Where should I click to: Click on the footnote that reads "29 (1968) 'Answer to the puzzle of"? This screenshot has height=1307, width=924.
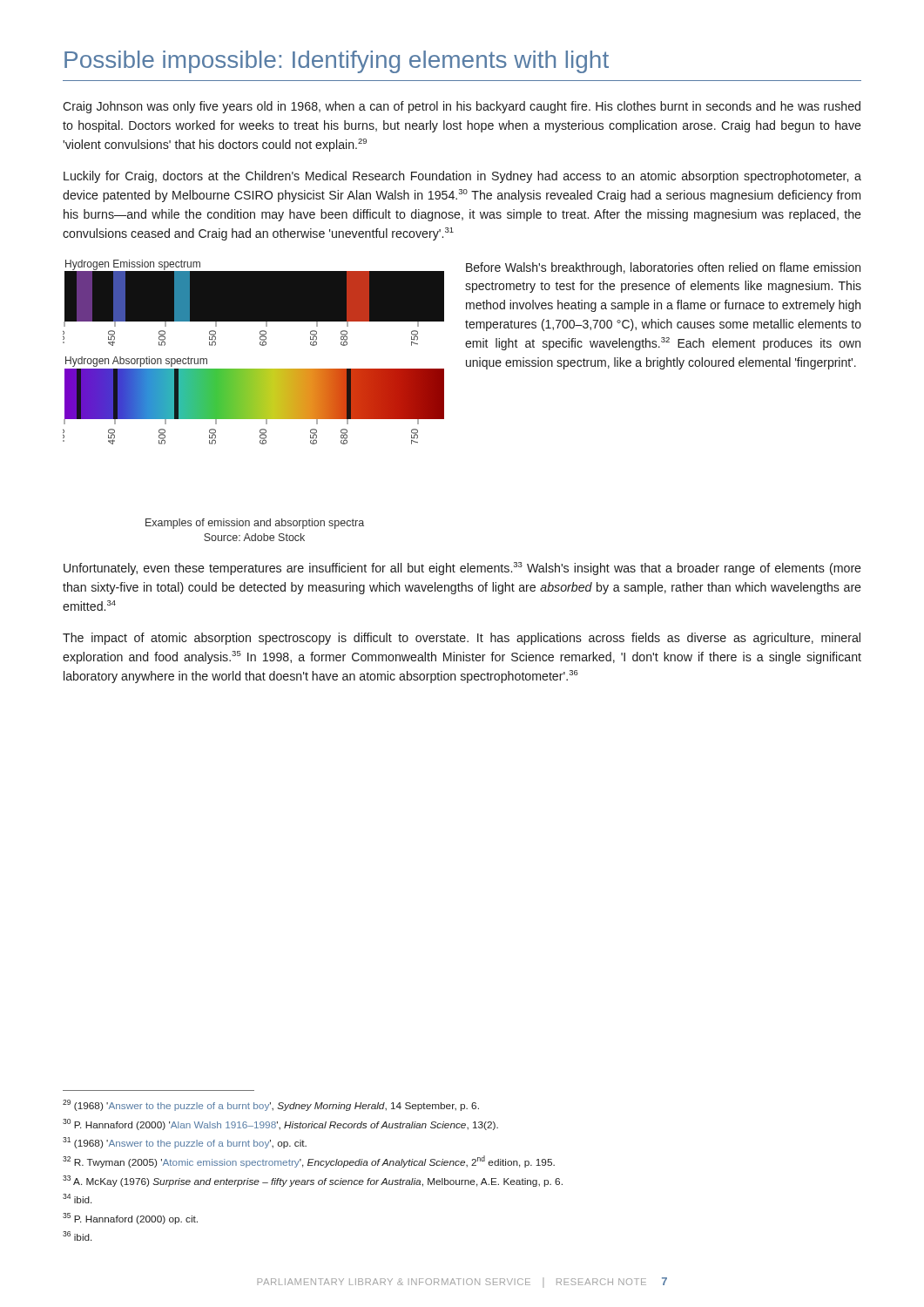[x=271, y=1105]
